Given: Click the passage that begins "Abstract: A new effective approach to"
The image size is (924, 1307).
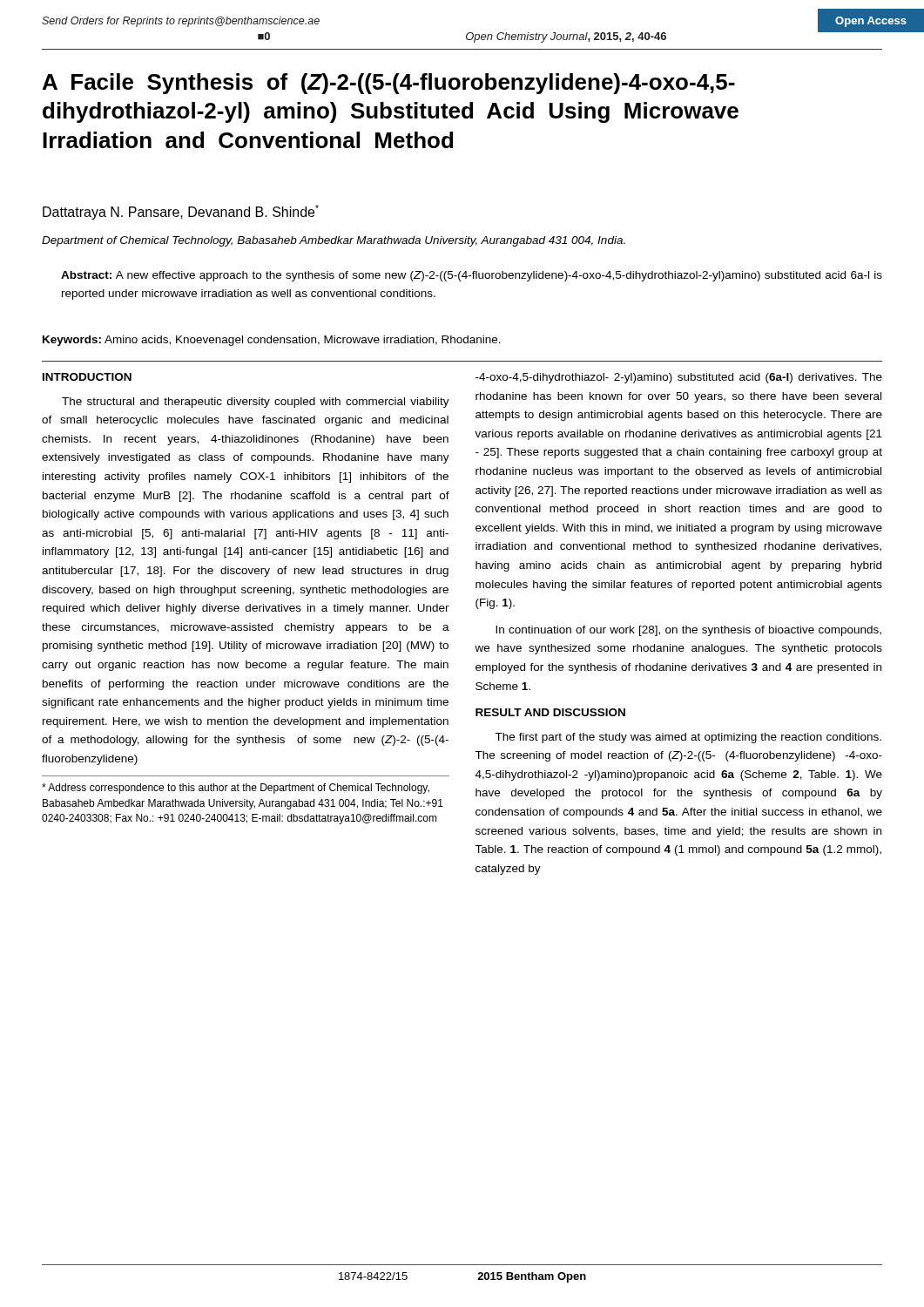Looking at the screenshot, I should pyautogui.click(x=472, y=284).
